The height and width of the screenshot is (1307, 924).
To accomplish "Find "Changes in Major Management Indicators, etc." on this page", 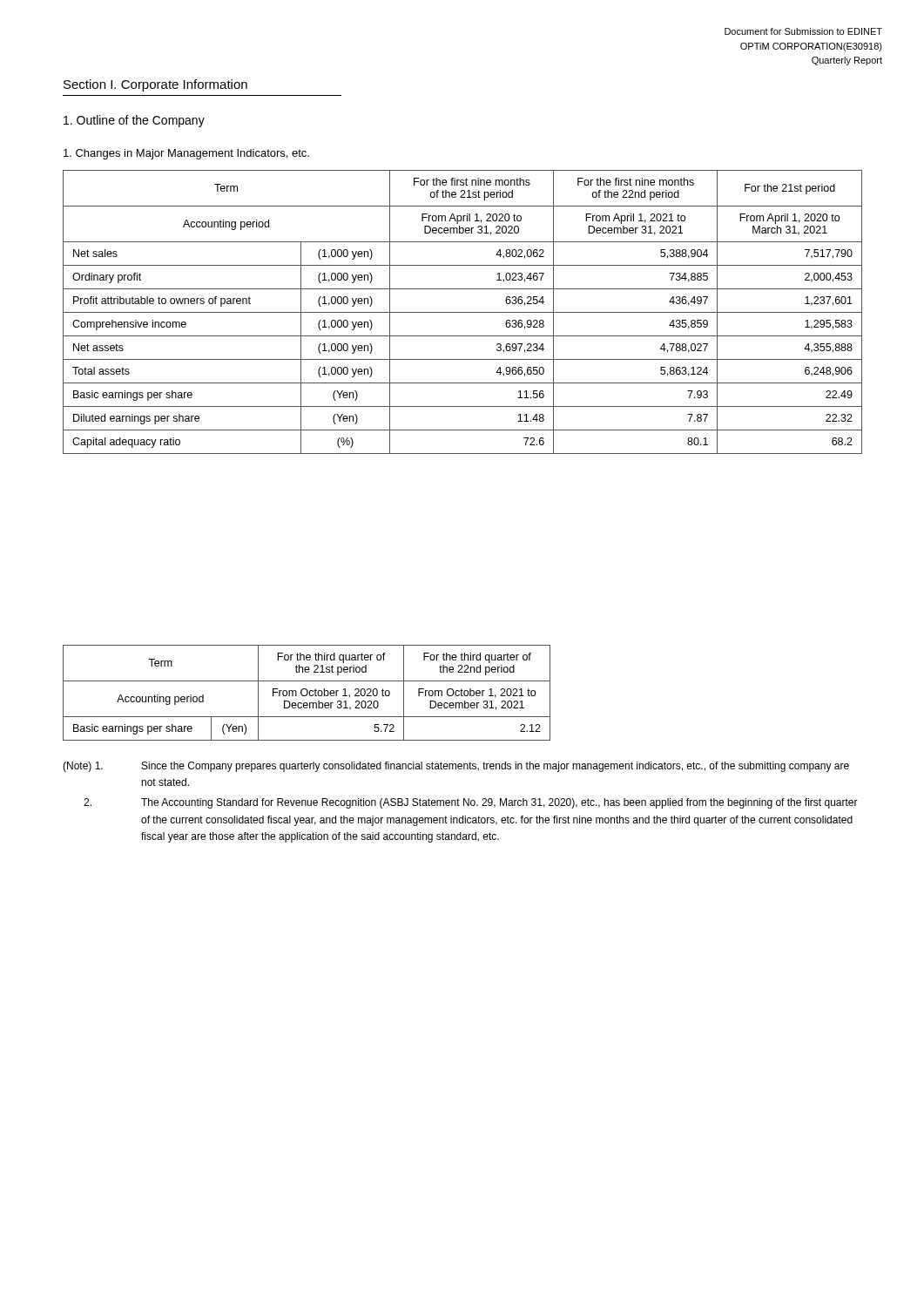I will 186,153.
